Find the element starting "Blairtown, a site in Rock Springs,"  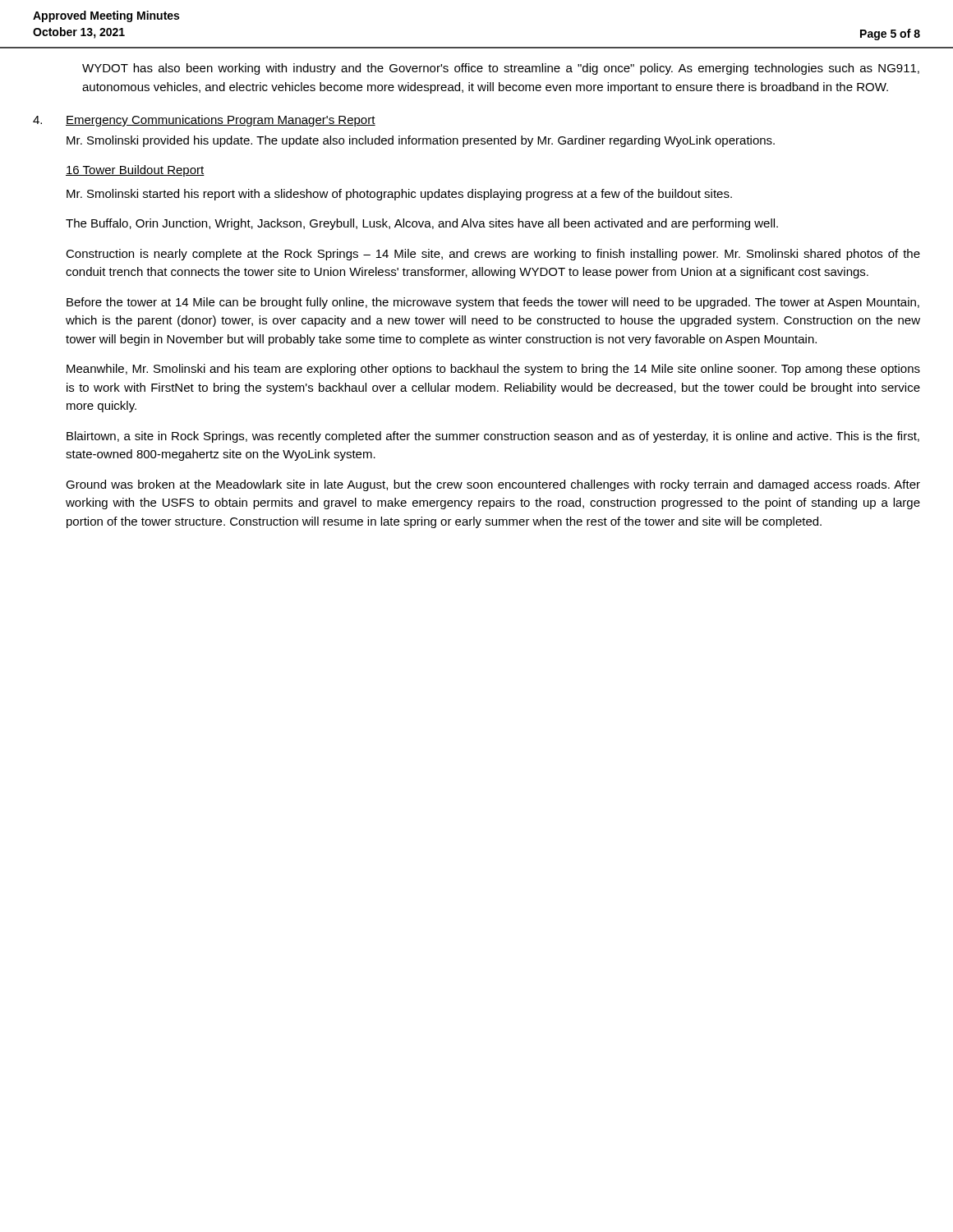pyautogui.click(x=493, y=445)
